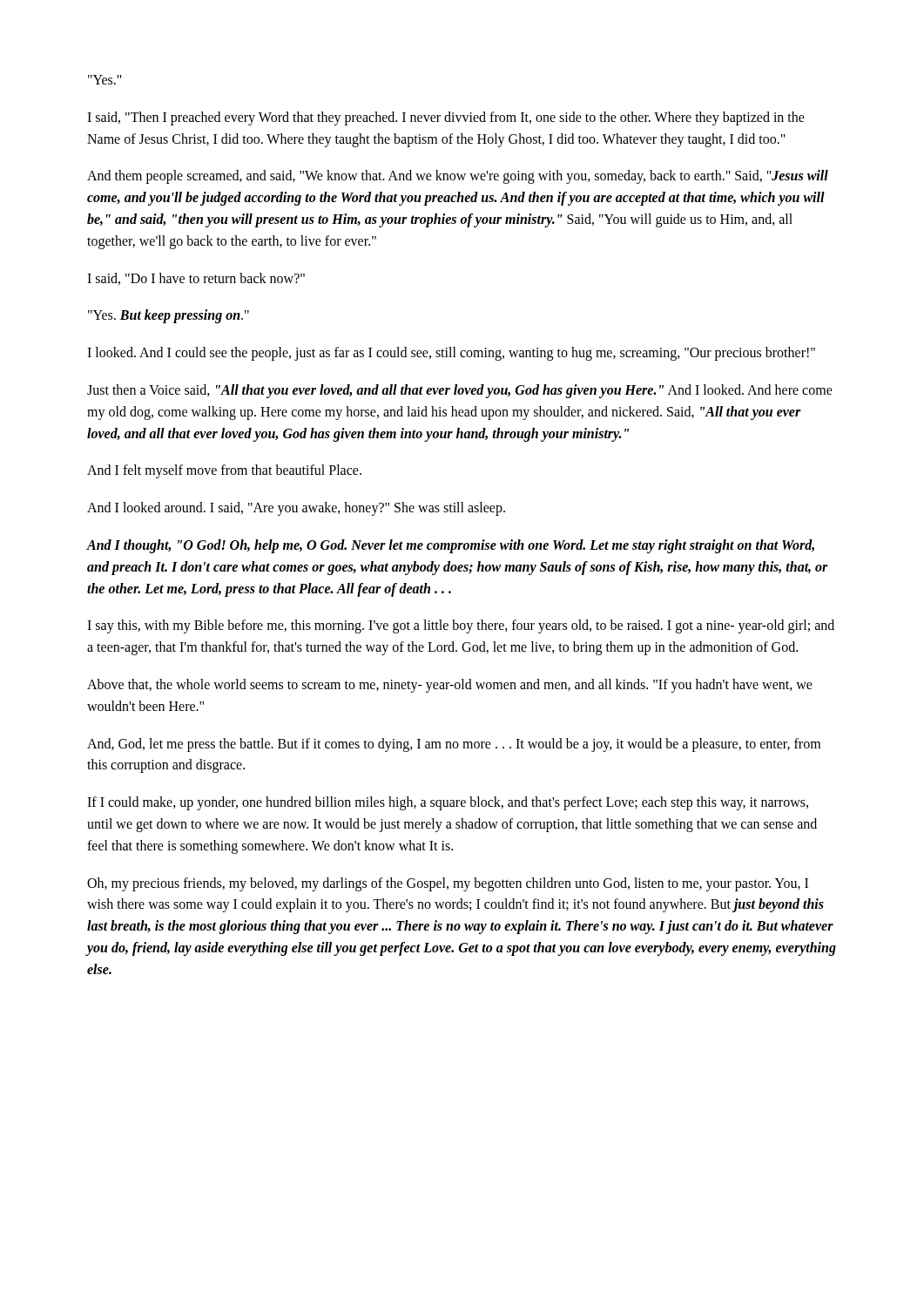Find the block on this page that starts "If I could"

click(452, 824)
